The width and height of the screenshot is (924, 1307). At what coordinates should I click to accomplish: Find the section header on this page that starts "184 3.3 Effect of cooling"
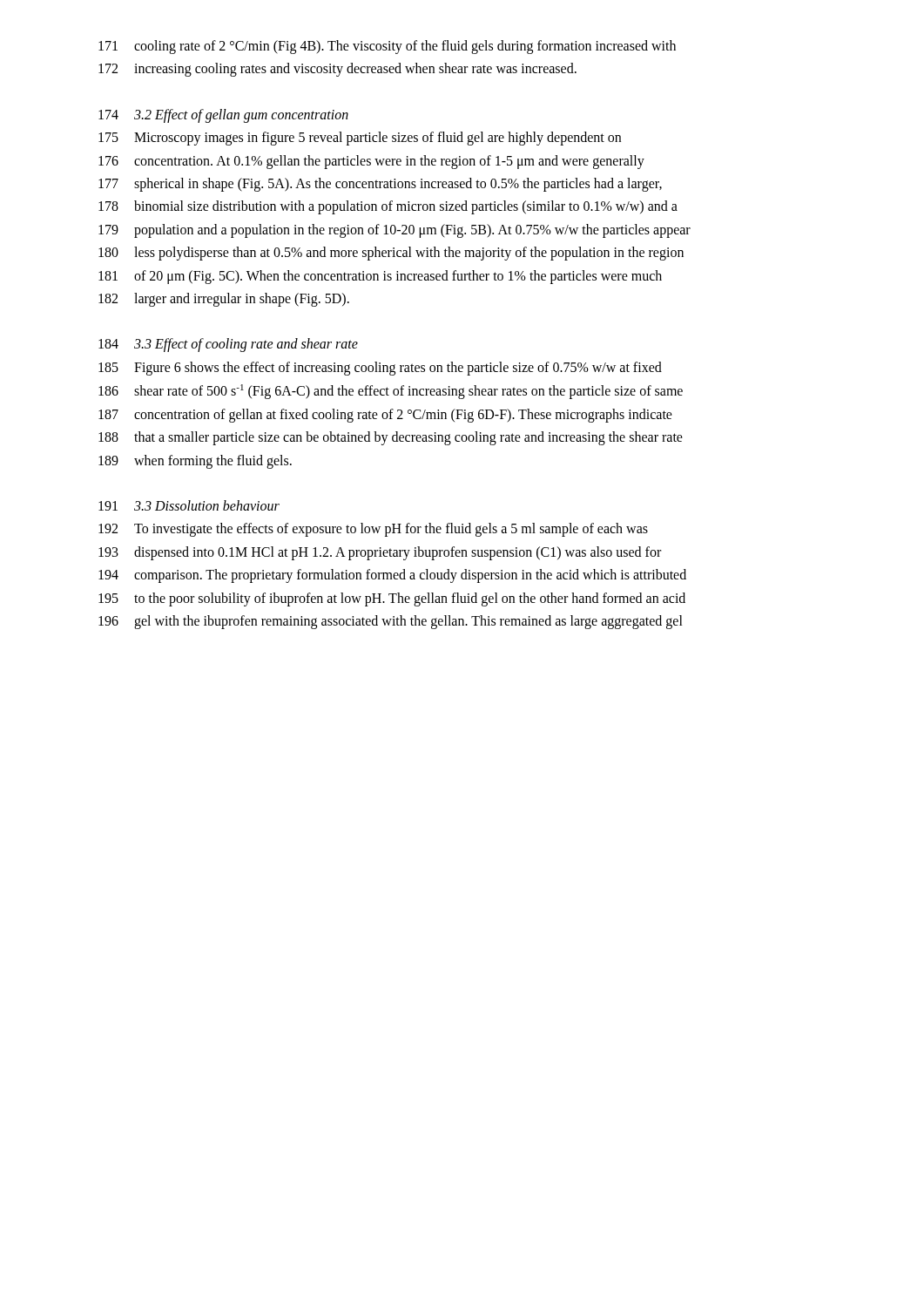click(228, 345)
